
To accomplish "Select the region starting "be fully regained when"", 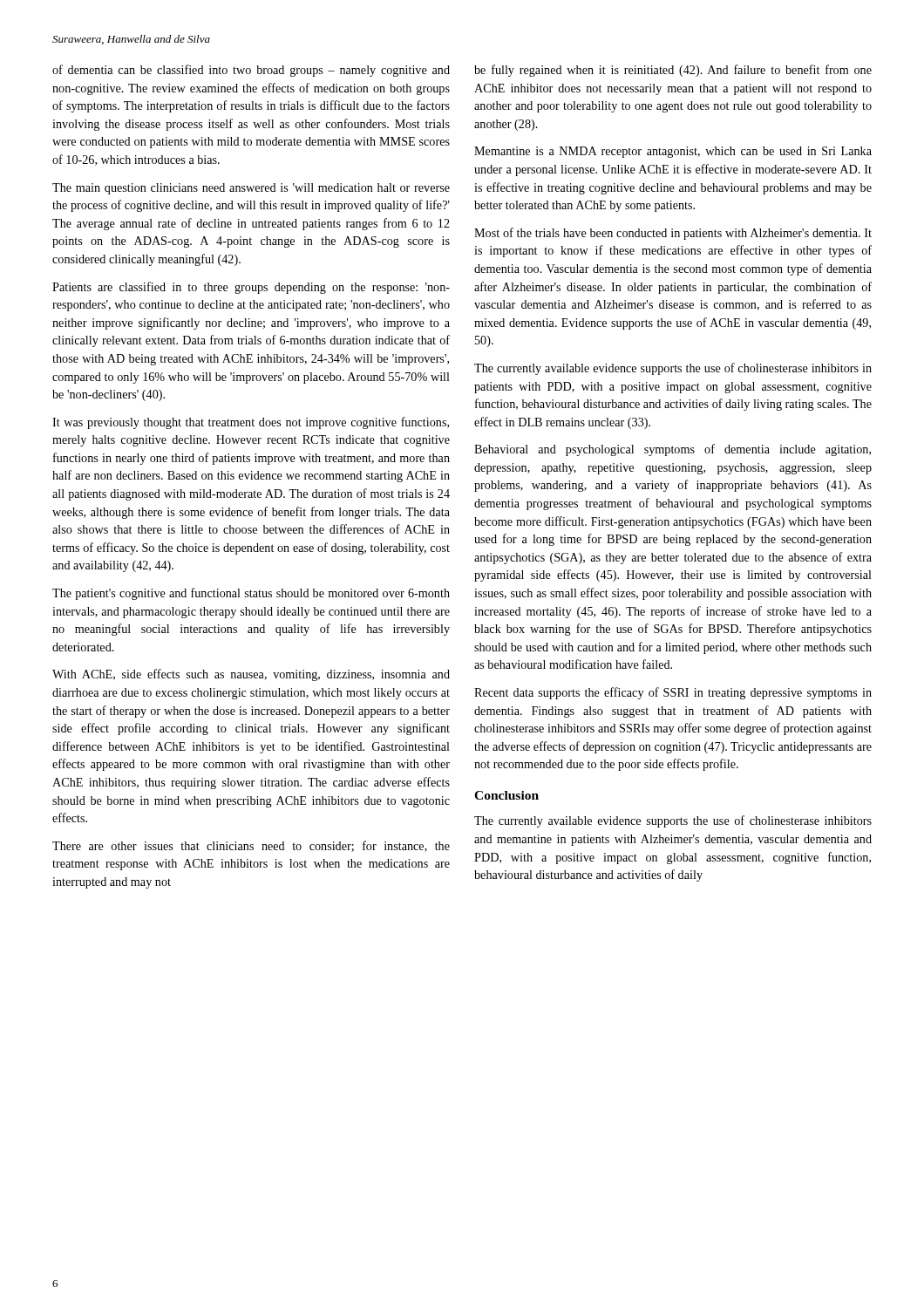I will coord(673,97).
